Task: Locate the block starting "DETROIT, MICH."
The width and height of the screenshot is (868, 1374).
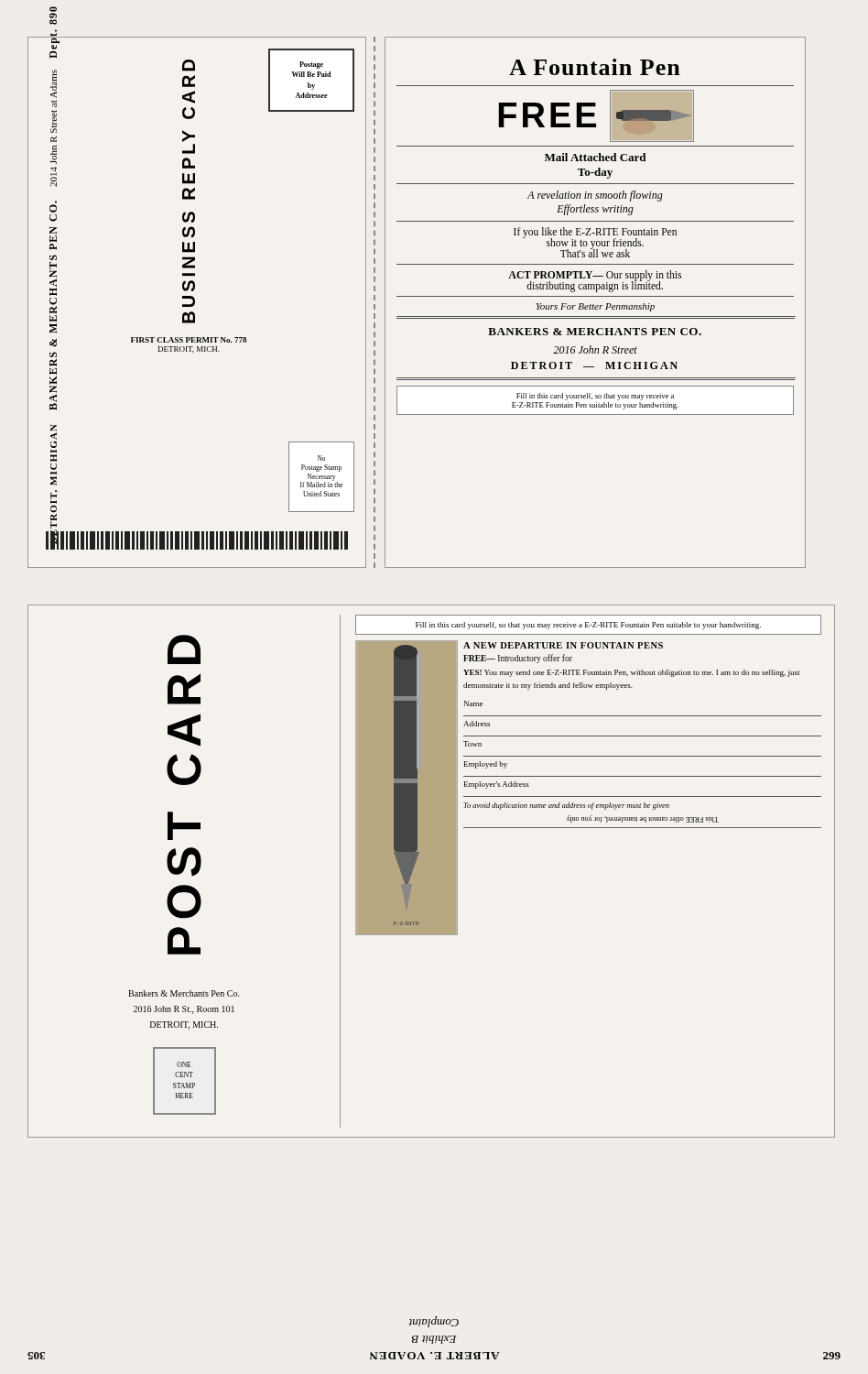Action: pos(189,349)
